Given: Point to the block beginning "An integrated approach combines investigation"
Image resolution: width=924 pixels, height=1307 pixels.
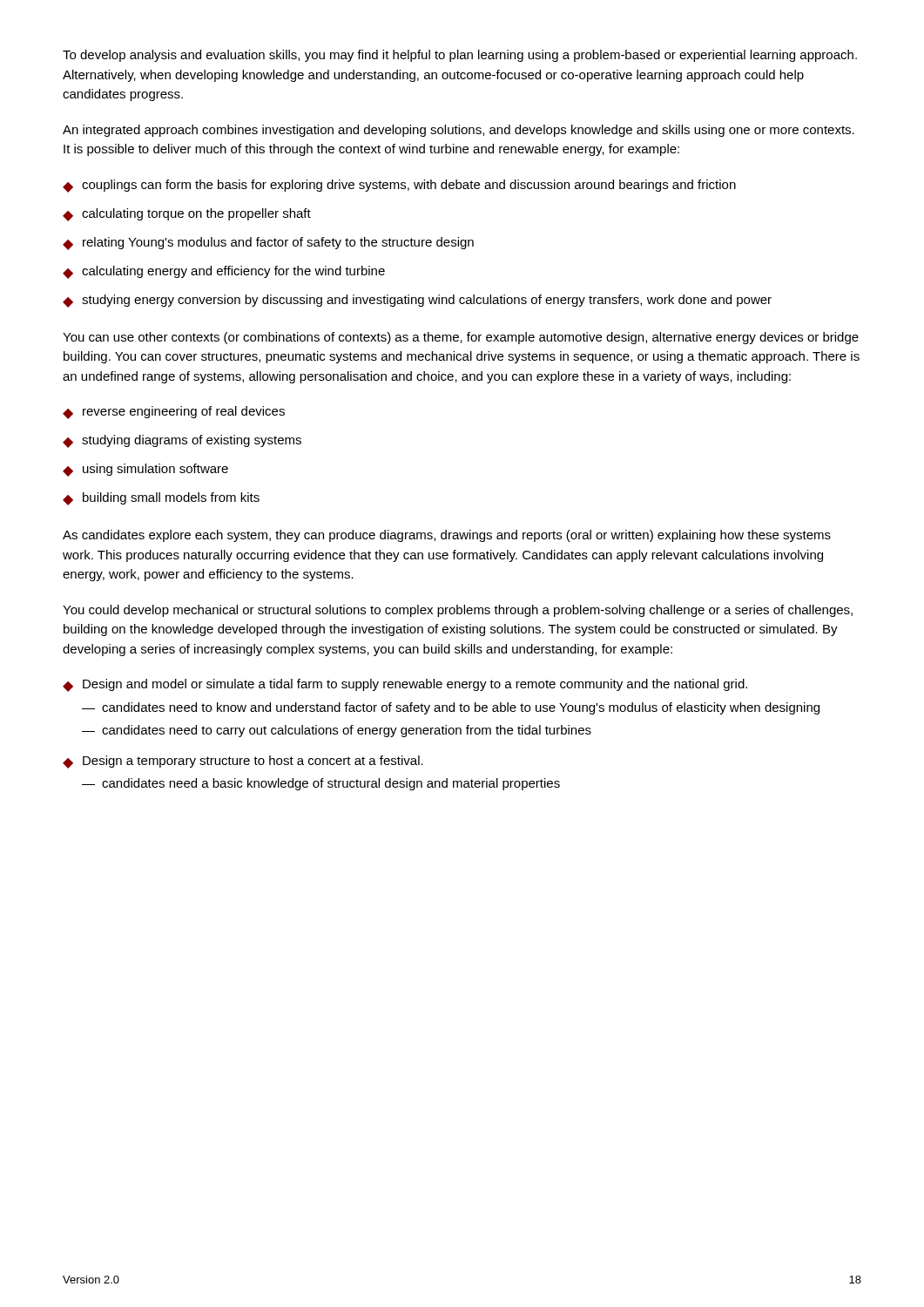Looking at the screenshot, I should [x=459, y=139].
